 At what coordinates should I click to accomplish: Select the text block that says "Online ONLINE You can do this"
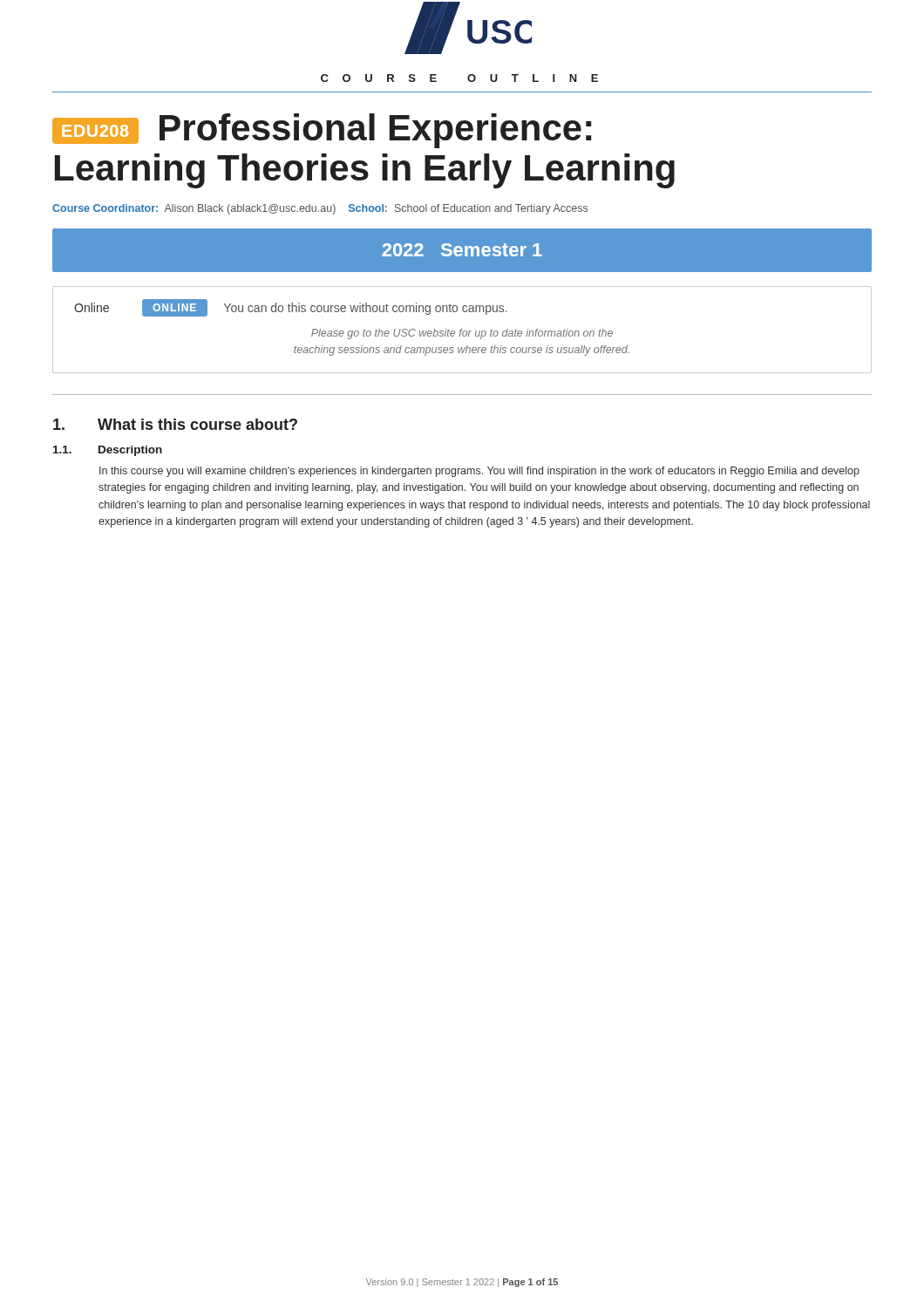tap(291, 308)
